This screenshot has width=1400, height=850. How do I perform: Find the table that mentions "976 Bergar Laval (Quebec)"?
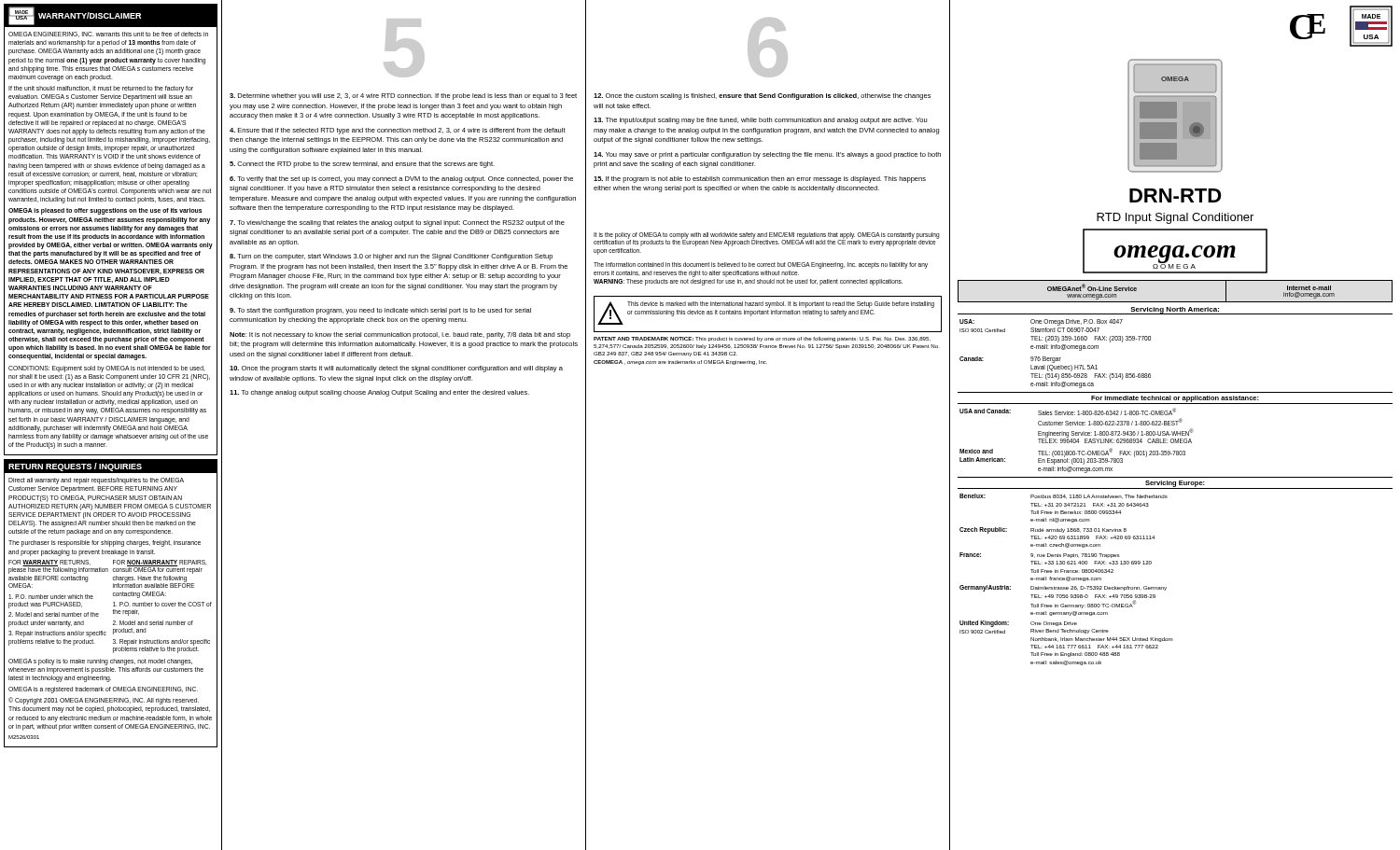[1175, 354]
